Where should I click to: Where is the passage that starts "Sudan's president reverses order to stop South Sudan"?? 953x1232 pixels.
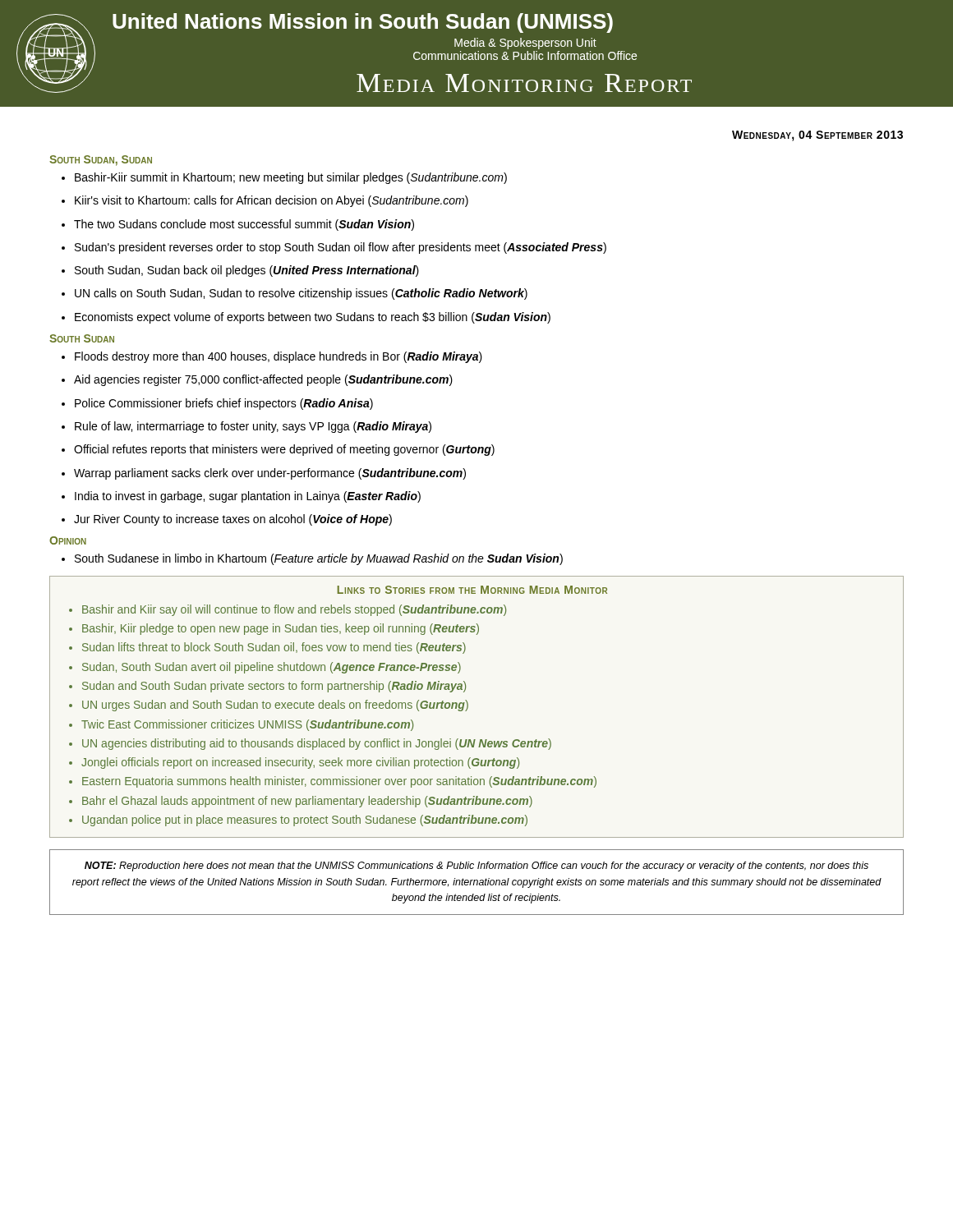tap(476, 247)
